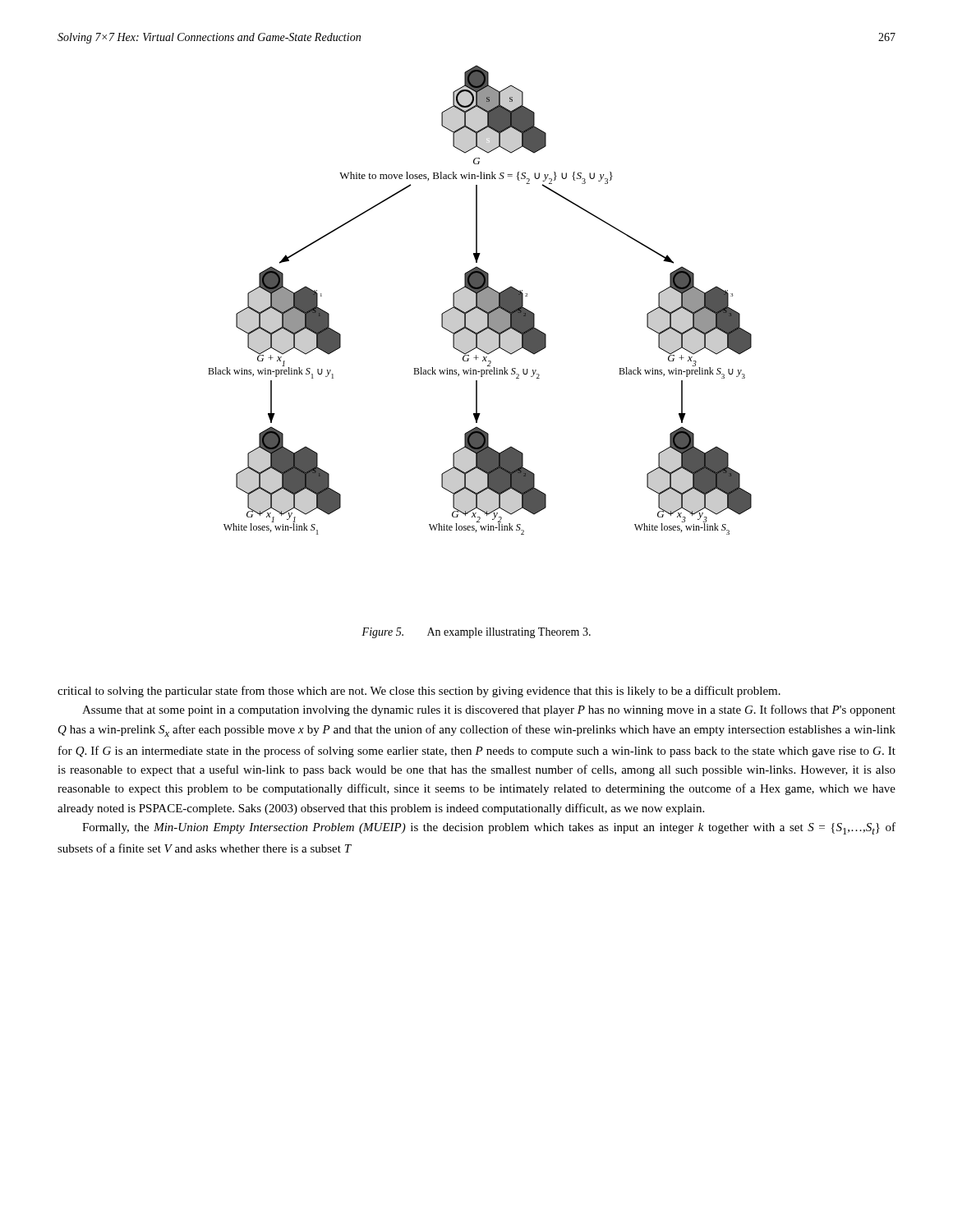
Task: Locate the caption with the text "Figure 5. An example illustrating Theorem"
Action: point(476,632)
